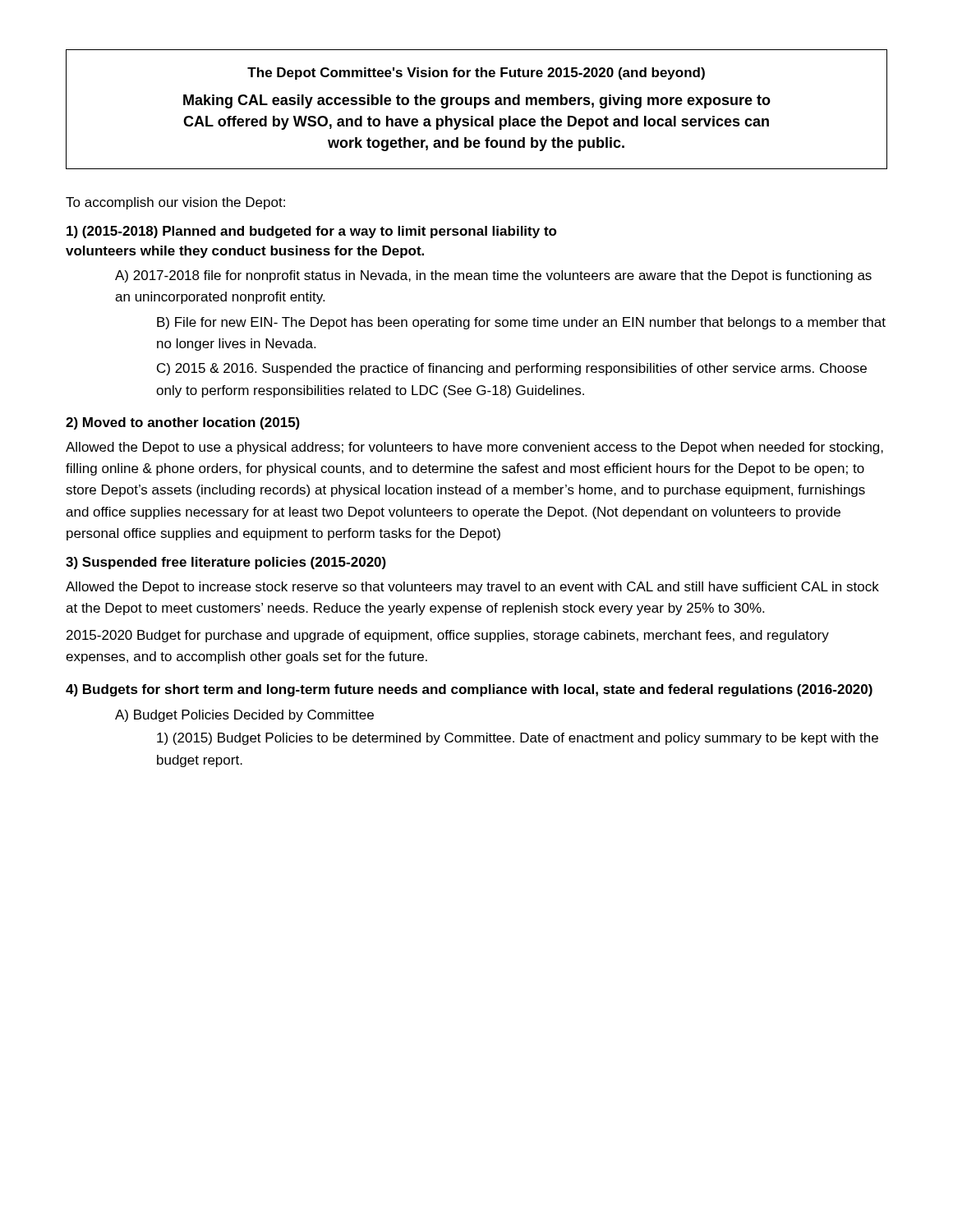Navigate to the element starting "The Depot Committee's"

click(x=476, y=109)
